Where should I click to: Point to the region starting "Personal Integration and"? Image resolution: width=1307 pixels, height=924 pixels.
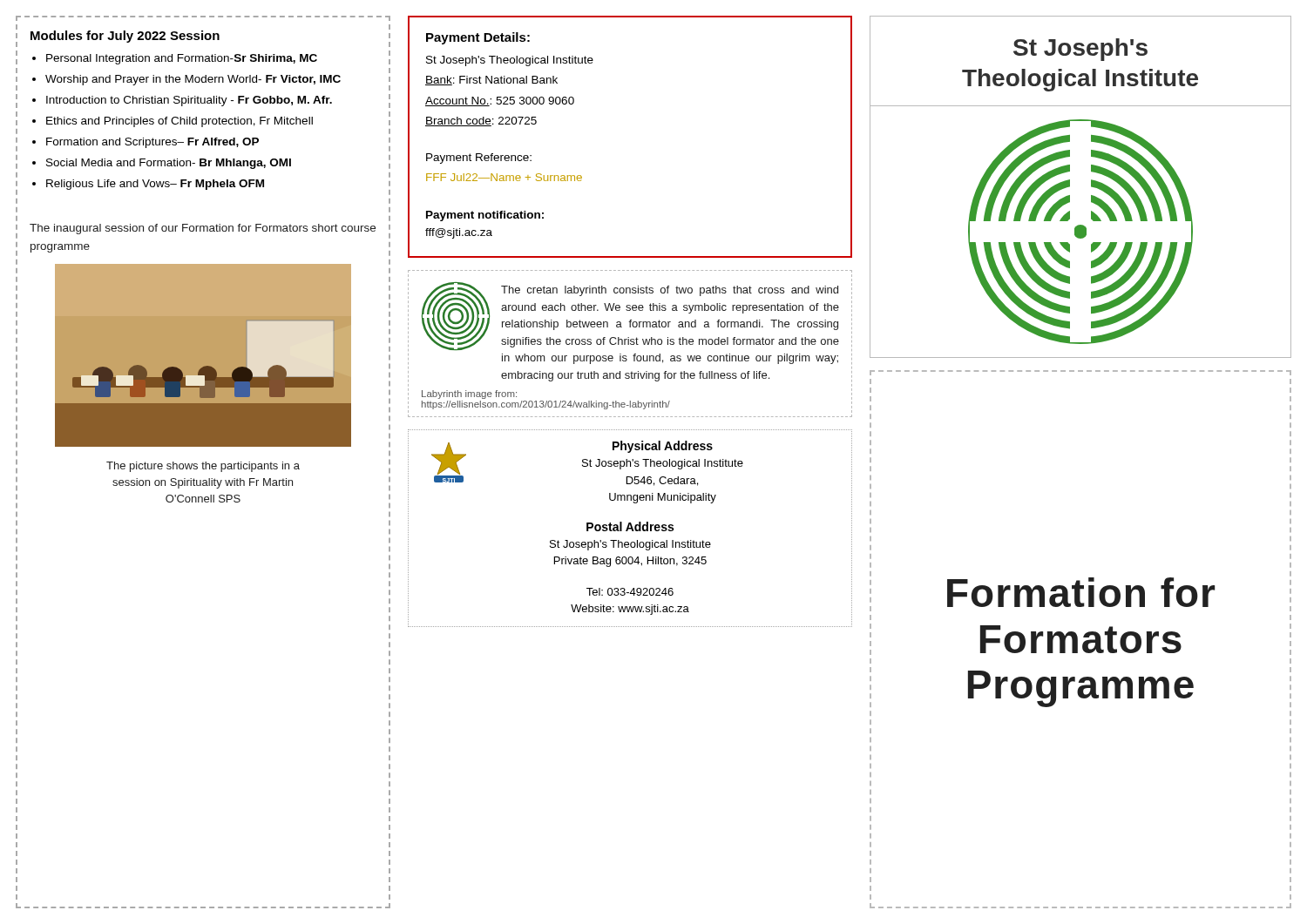point(181,58)
